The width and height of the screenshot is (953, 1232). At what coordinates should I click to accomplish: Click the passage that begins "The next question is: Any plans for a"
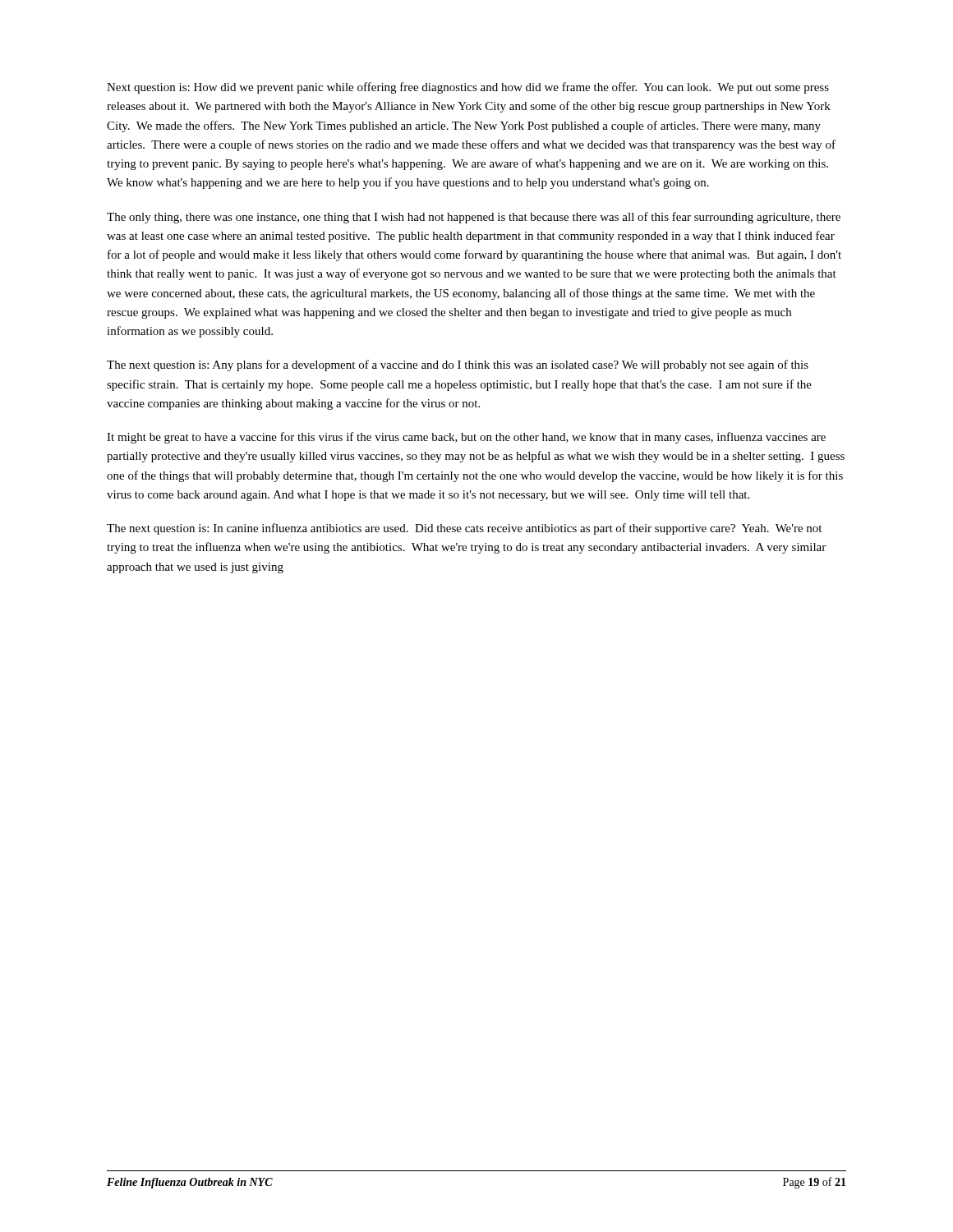point(459,384)
